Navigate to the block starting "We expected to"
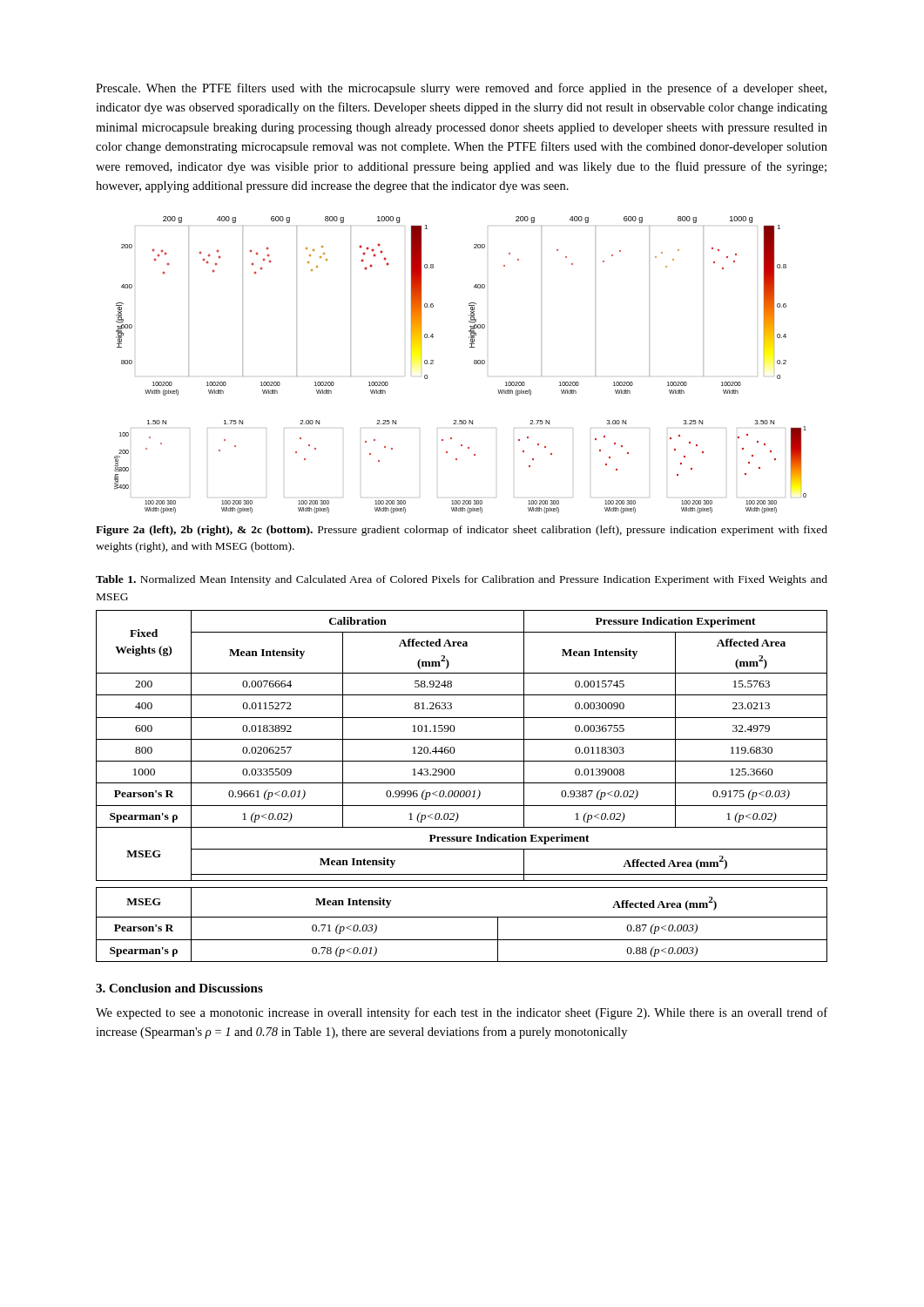This screenshot has height=1307, width=924. tap(462, 1022)
